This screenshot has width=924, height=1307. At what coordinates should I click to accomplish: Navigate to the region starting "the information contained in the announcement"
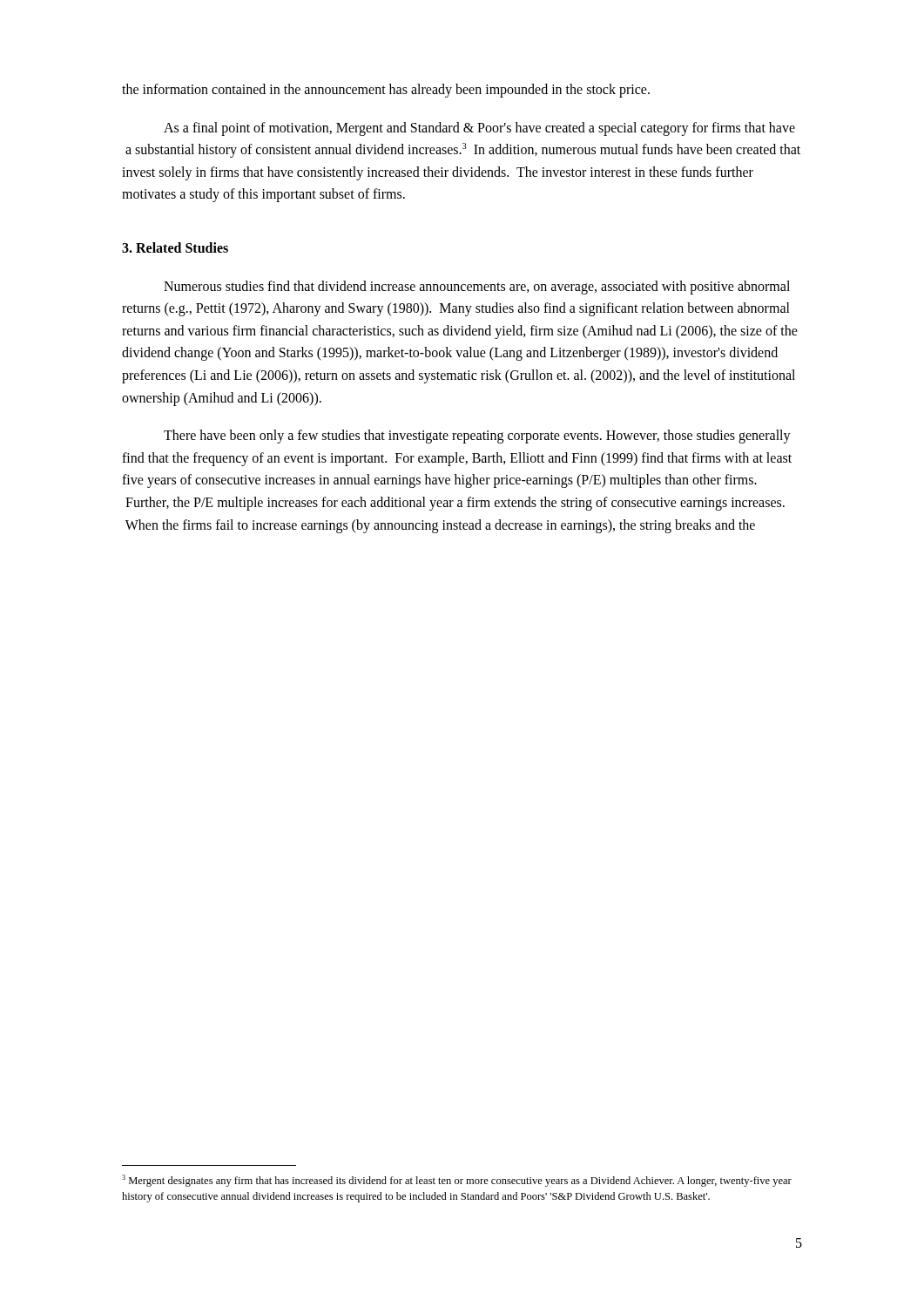pyautogui.click(x=462, y=90)
